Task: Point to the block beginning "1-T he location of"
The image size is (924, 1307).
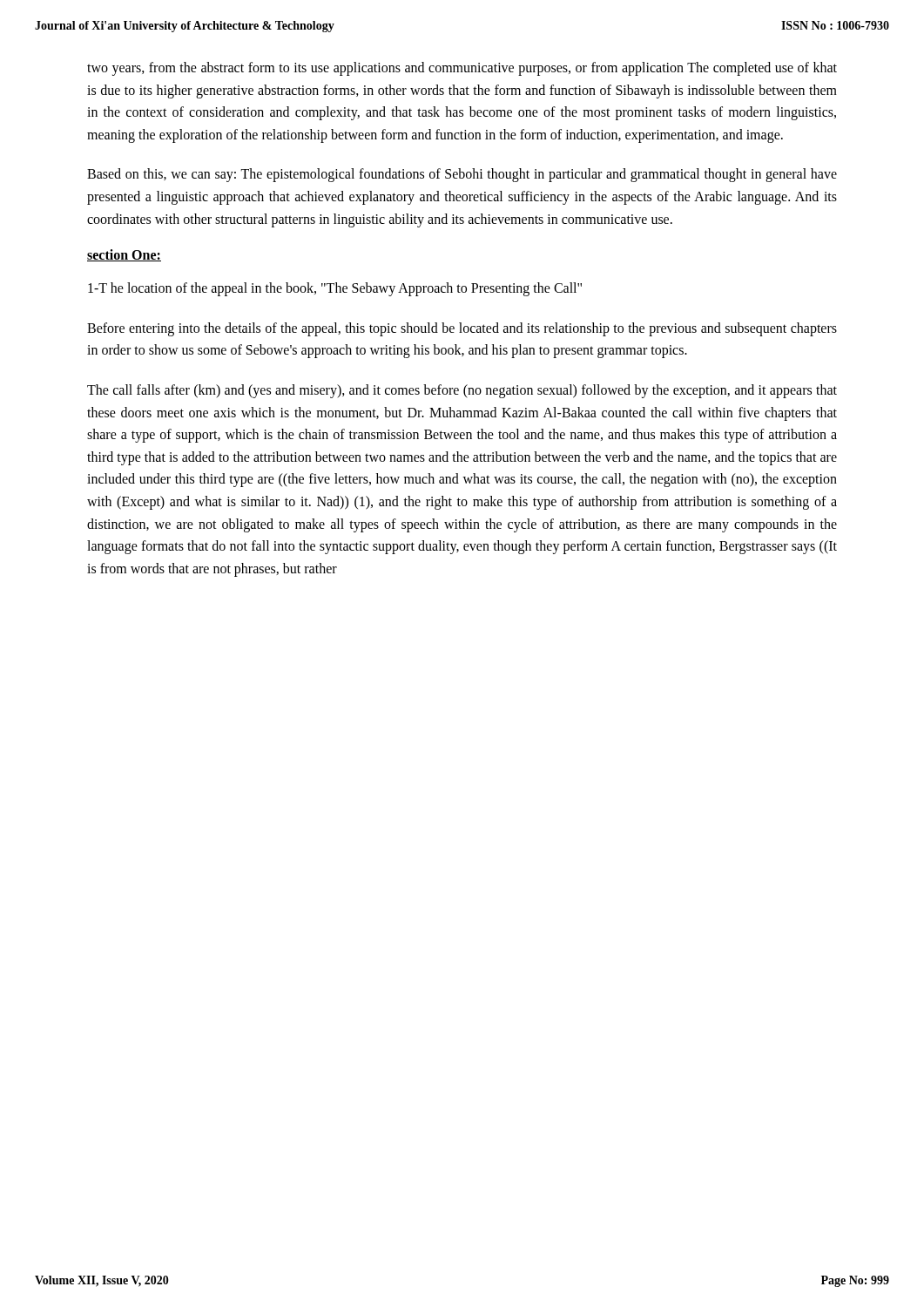Action: (335, 288)
